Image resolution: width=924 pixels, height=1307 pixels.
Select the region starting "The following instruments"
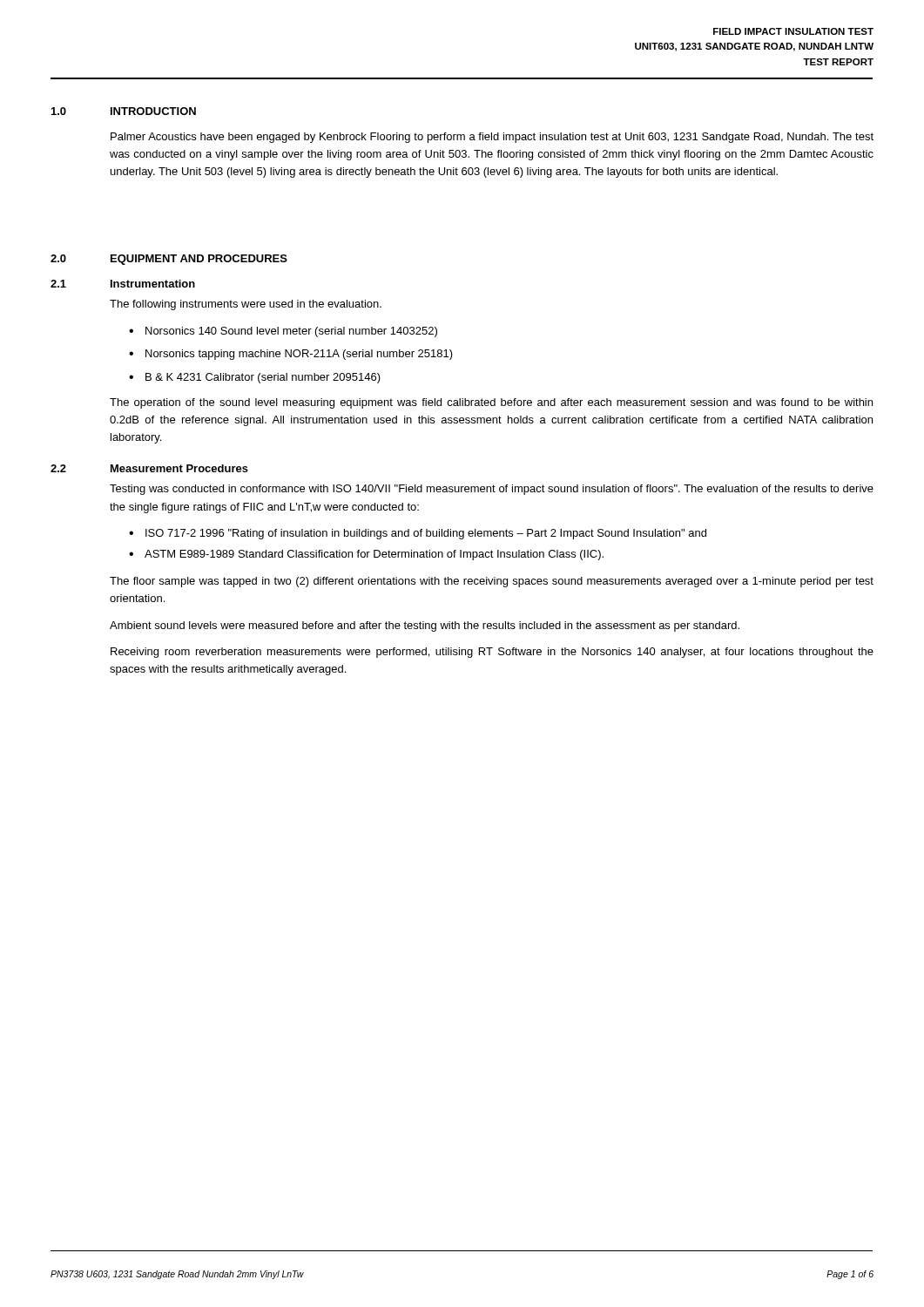(x=246, y=304)
